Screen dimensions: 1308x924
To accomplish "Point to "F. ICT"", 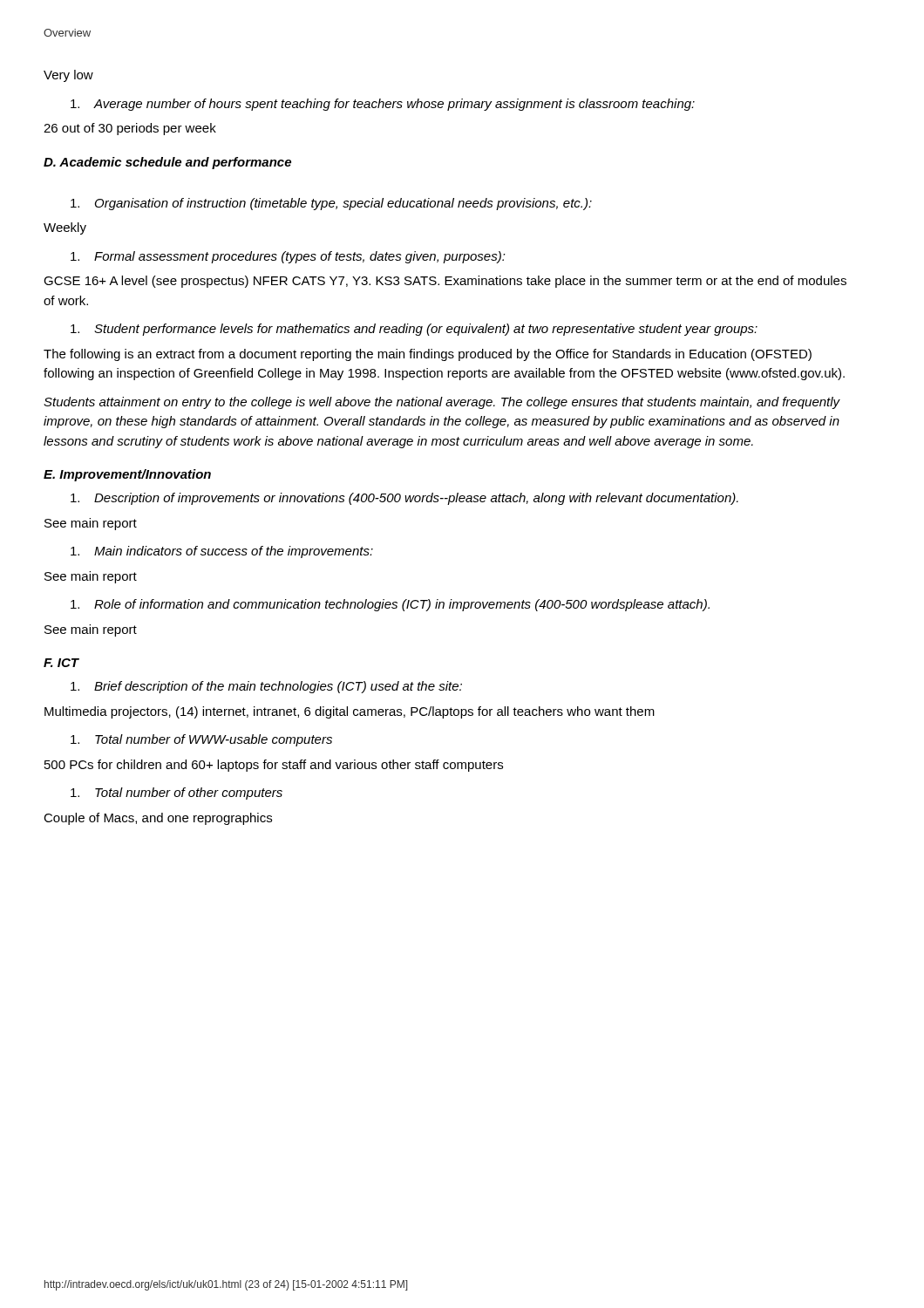I will pos(61,662).
